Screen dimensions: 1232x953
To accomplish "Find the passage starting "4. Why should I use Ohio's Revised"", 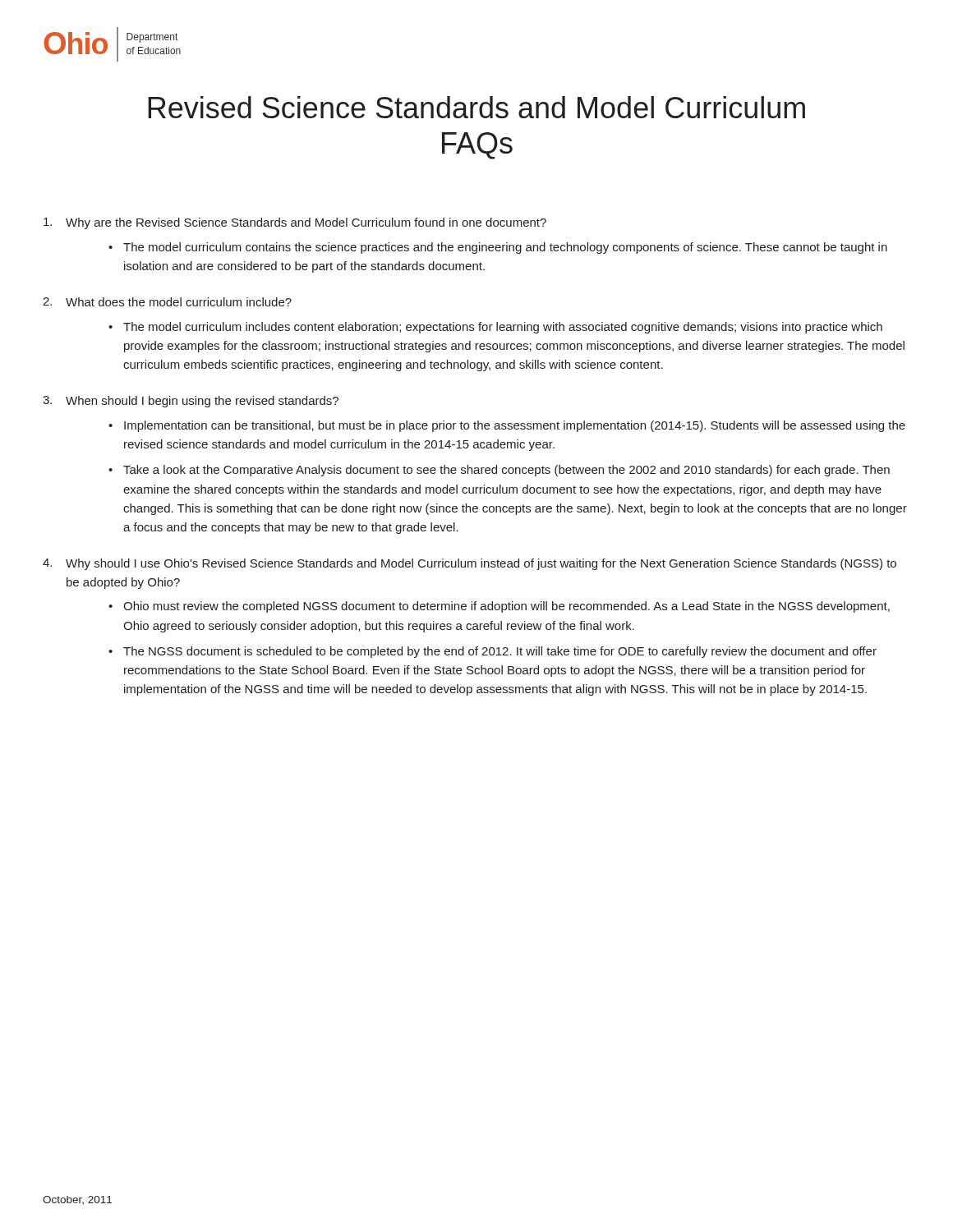I will (476, 627).
